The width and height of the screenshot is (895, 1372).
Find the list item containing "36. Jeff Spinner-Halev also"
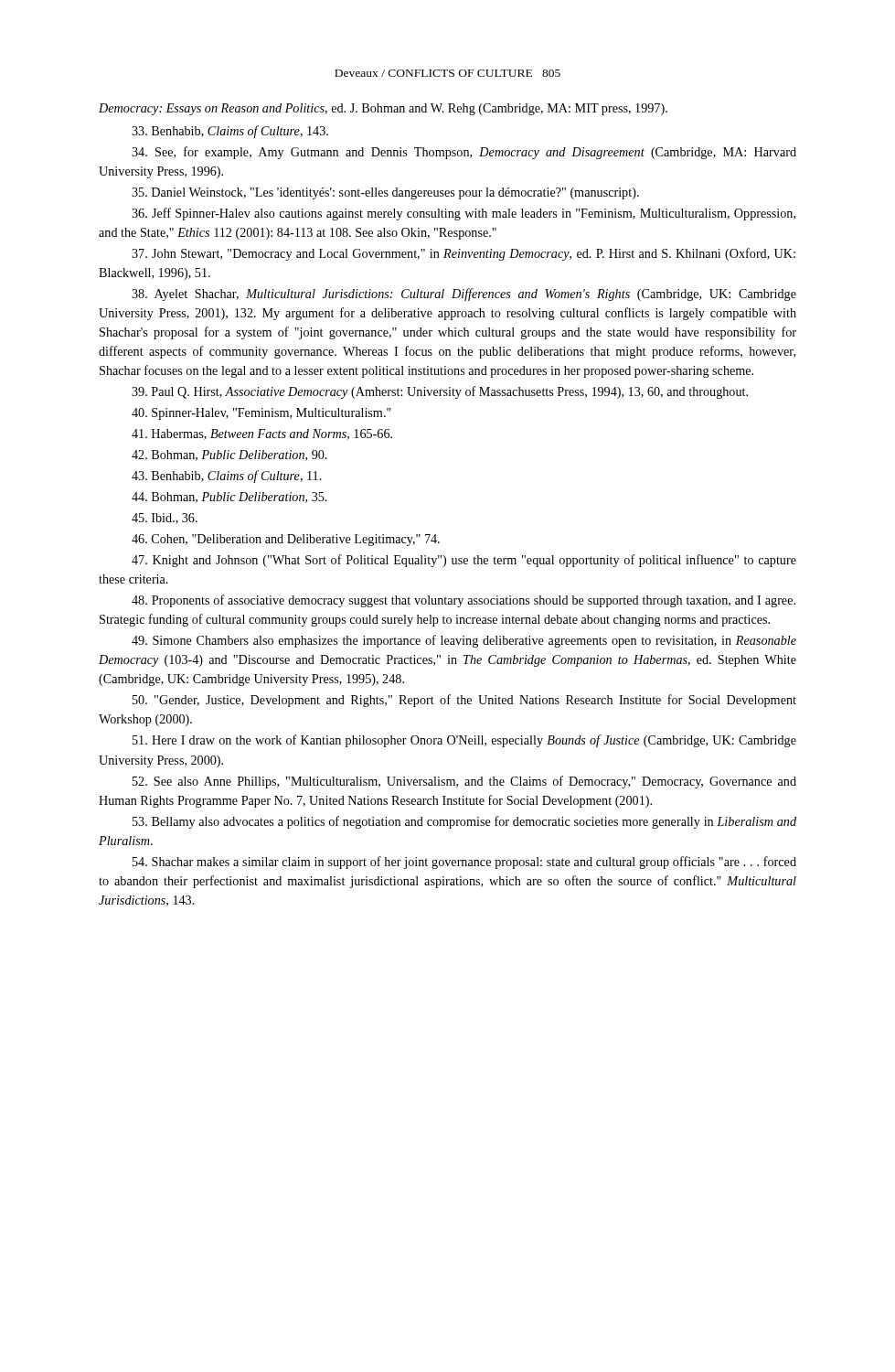coord(448,223)
